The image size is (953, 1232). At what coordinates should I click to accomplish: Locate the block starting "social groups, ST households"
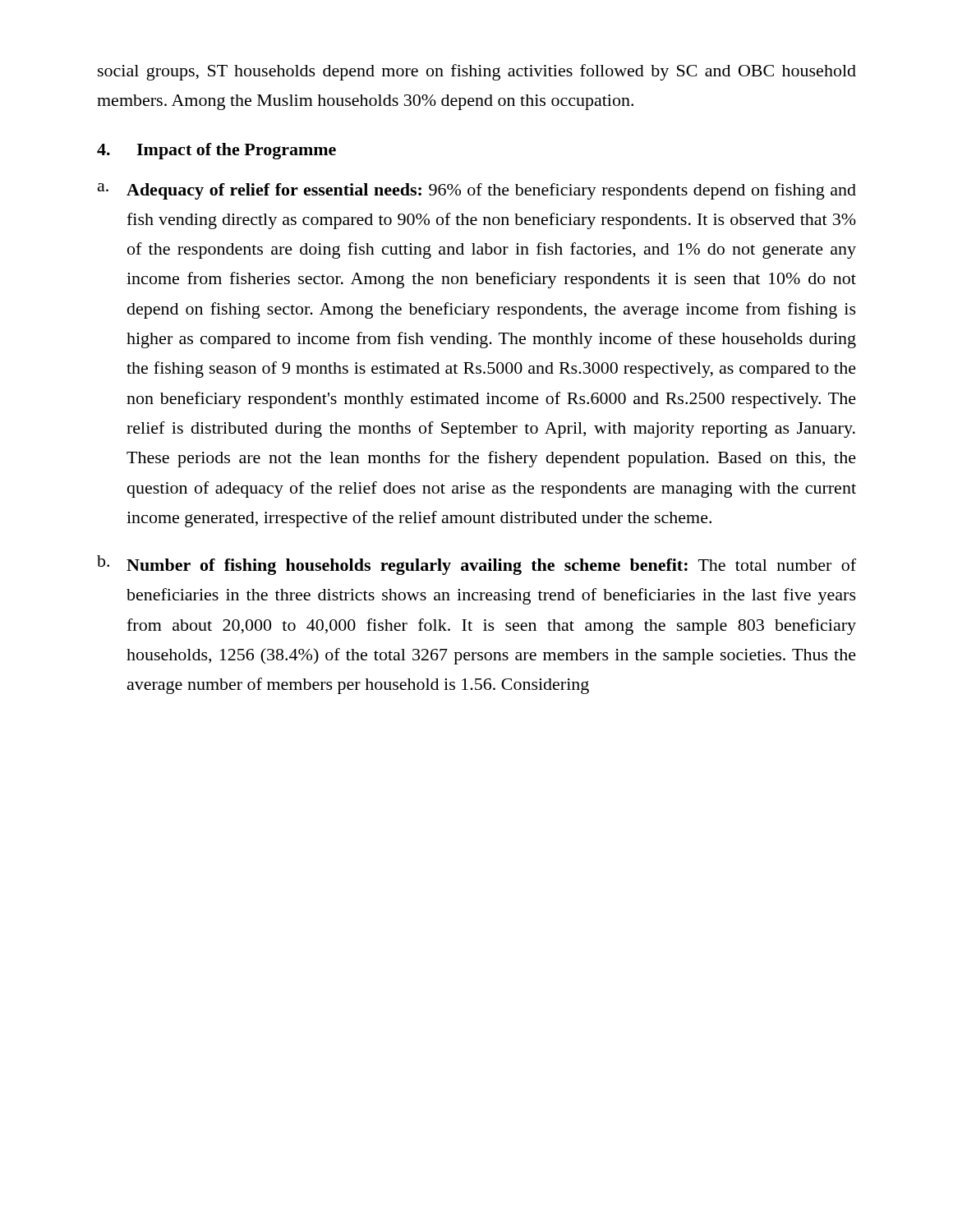[476, 85]
